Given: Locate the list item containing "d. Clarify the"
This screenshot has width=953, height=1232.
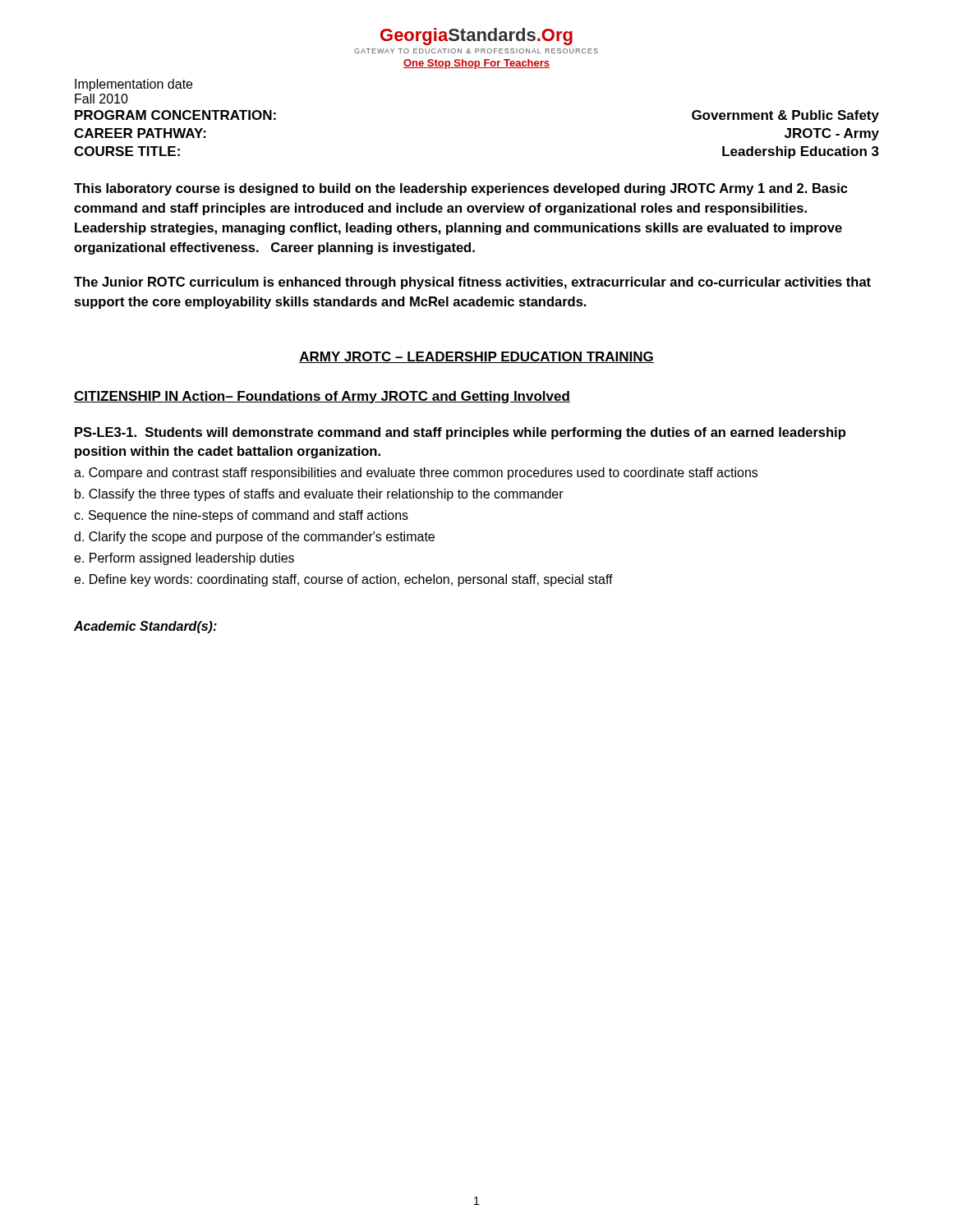Looking at the screenshot, I should [255, 537].
